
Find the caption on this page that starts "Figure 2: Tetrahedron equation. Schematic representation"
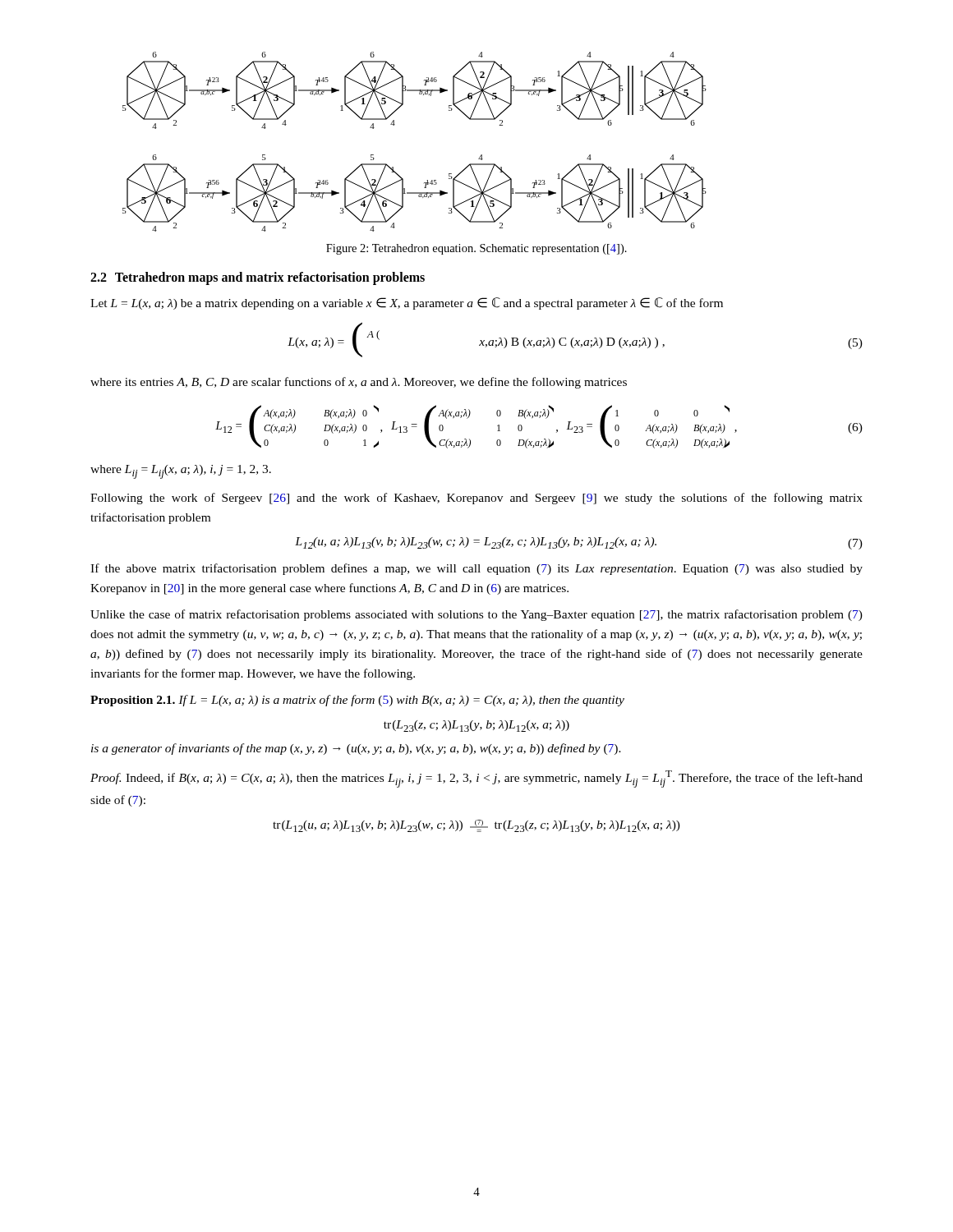(476, 248)
